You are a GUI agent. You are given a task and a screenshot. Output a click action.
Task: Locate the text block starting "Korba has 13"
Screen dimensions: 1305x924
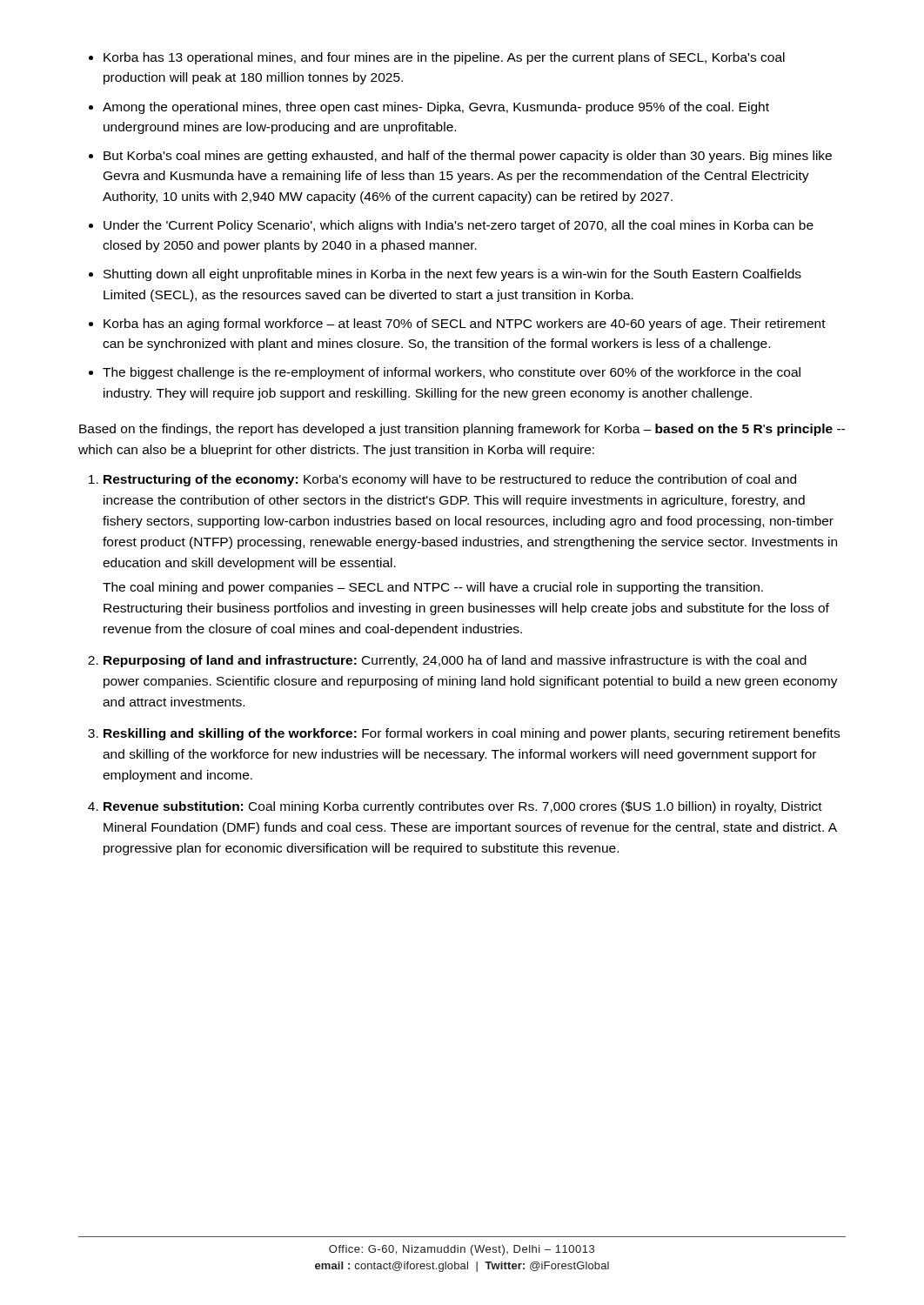click(x=444, y=67)
